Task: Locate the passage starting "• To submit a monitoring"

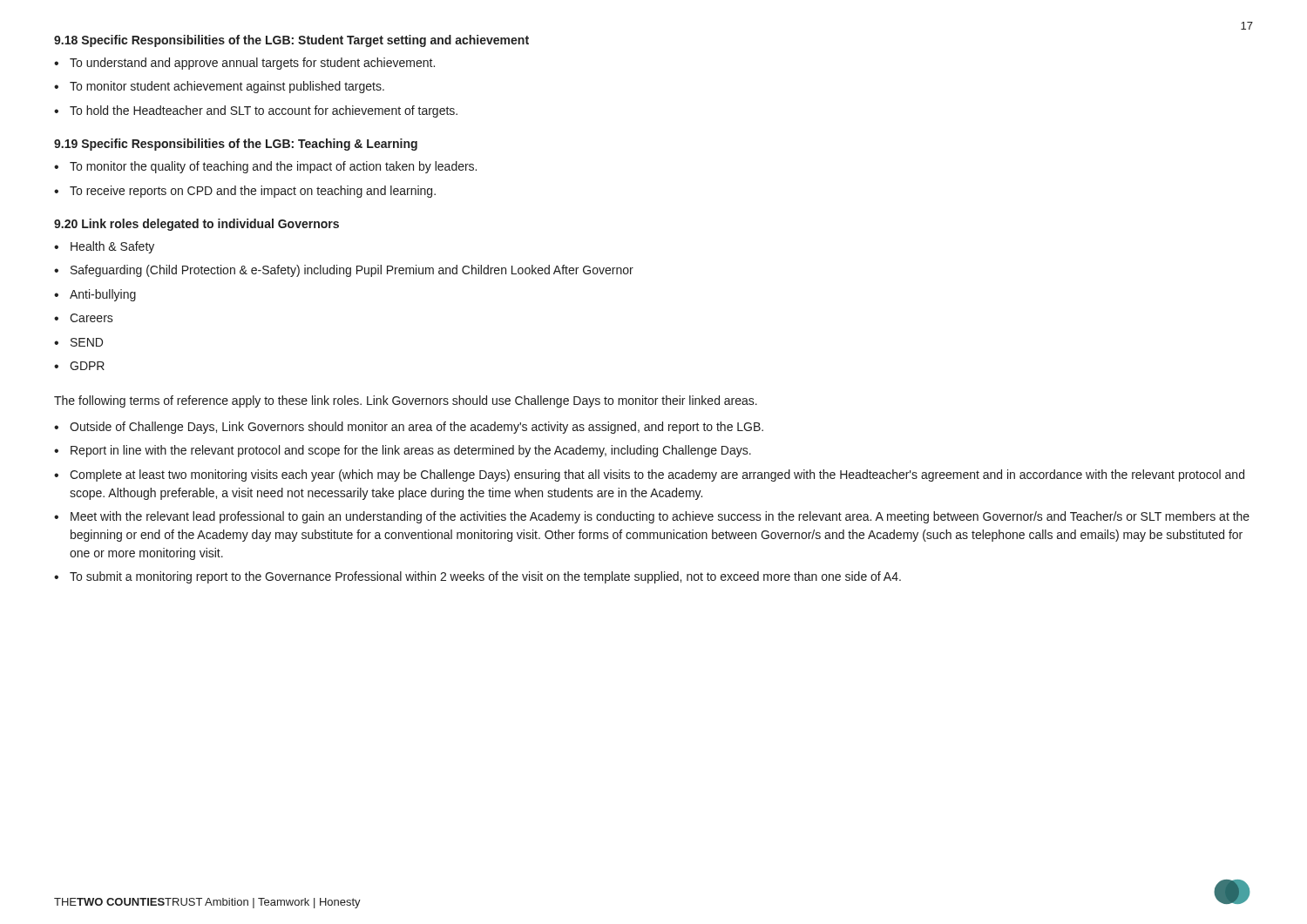Action: [x=654, y=577]
